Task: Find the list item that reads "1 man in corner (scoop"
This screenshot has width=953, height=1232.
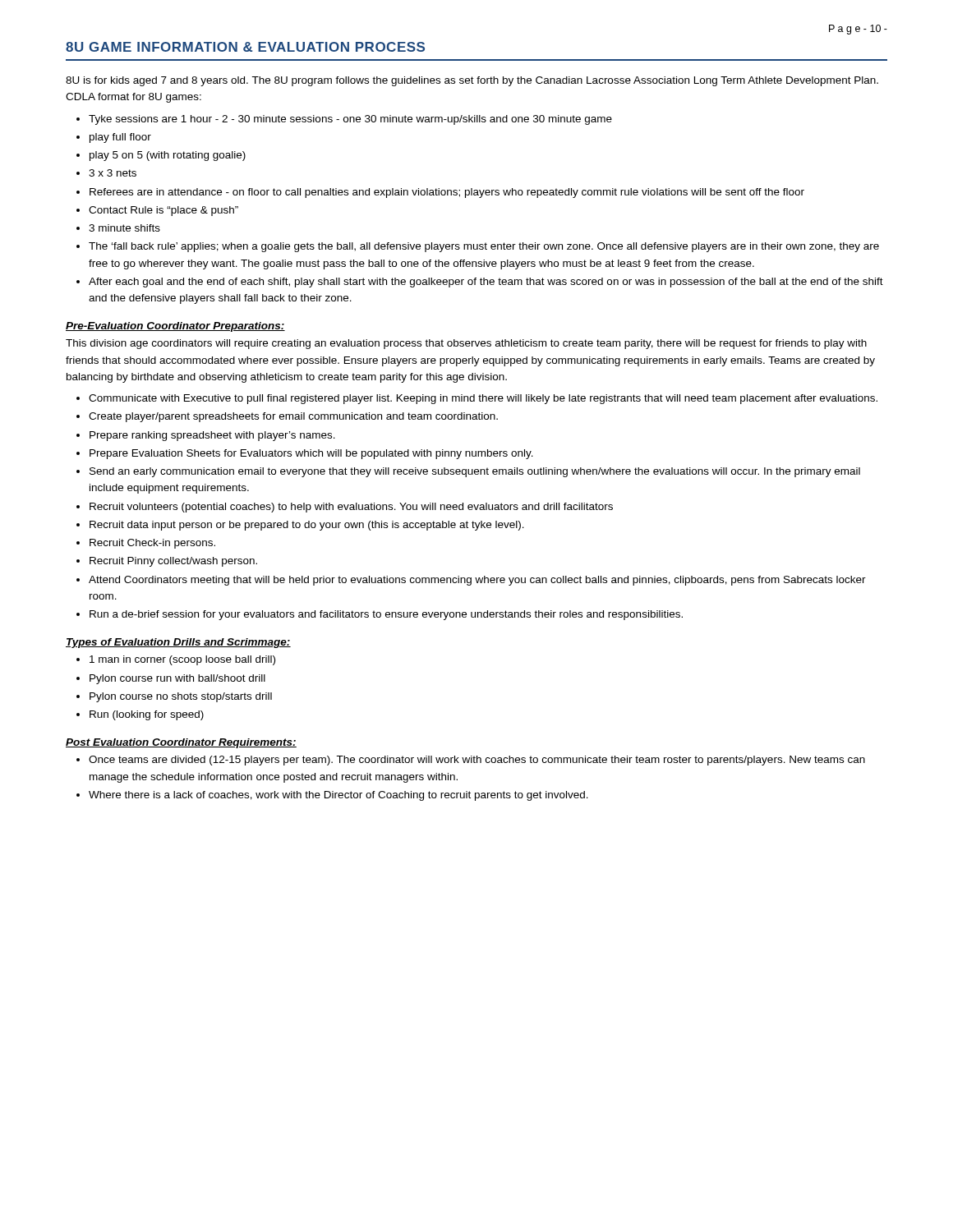Action: [x=182, y=659]
